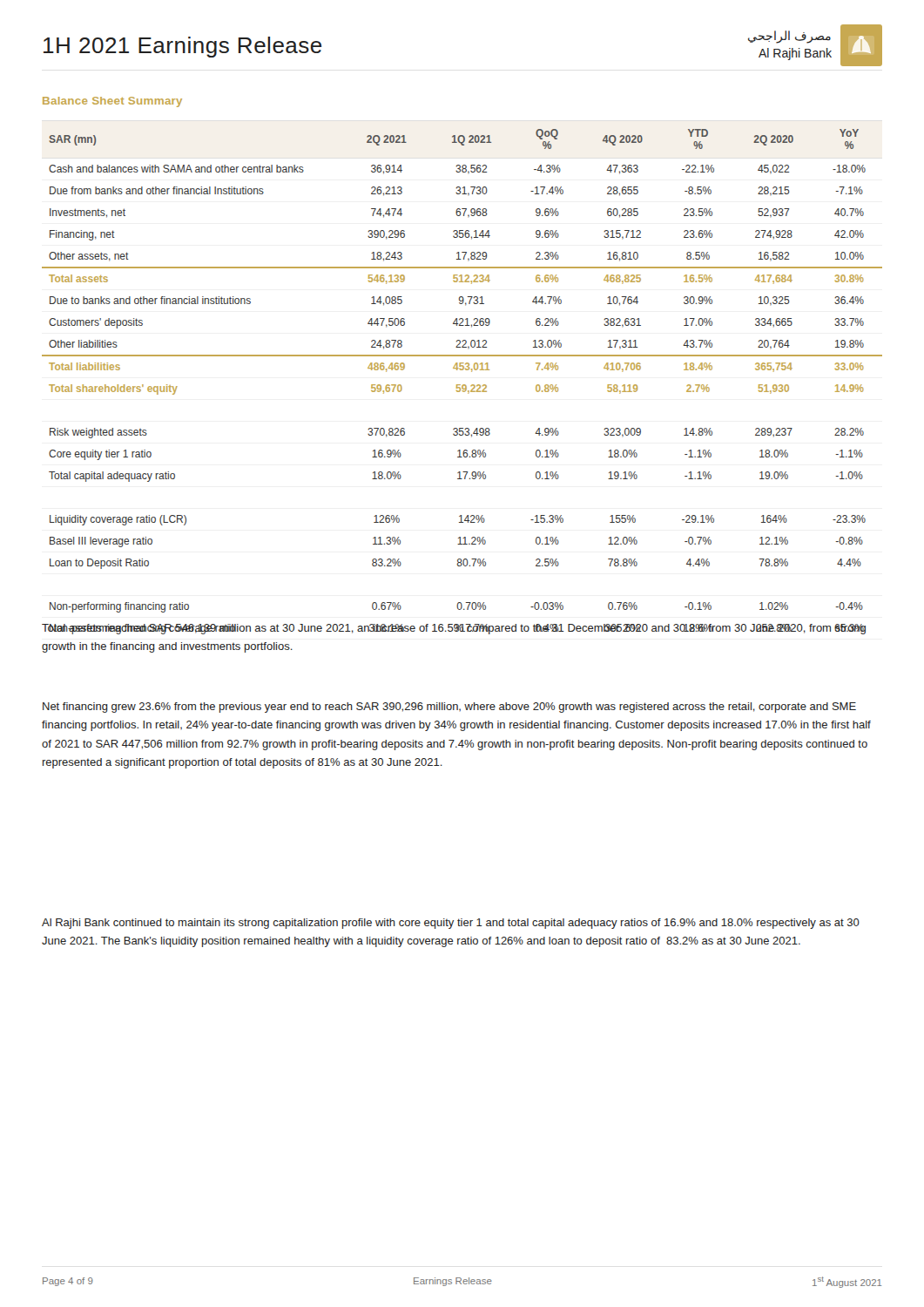Find the block starting "Balance Sheet Summary"
The height and width of the screenshot is (1307, 924).
click(112, 101)
